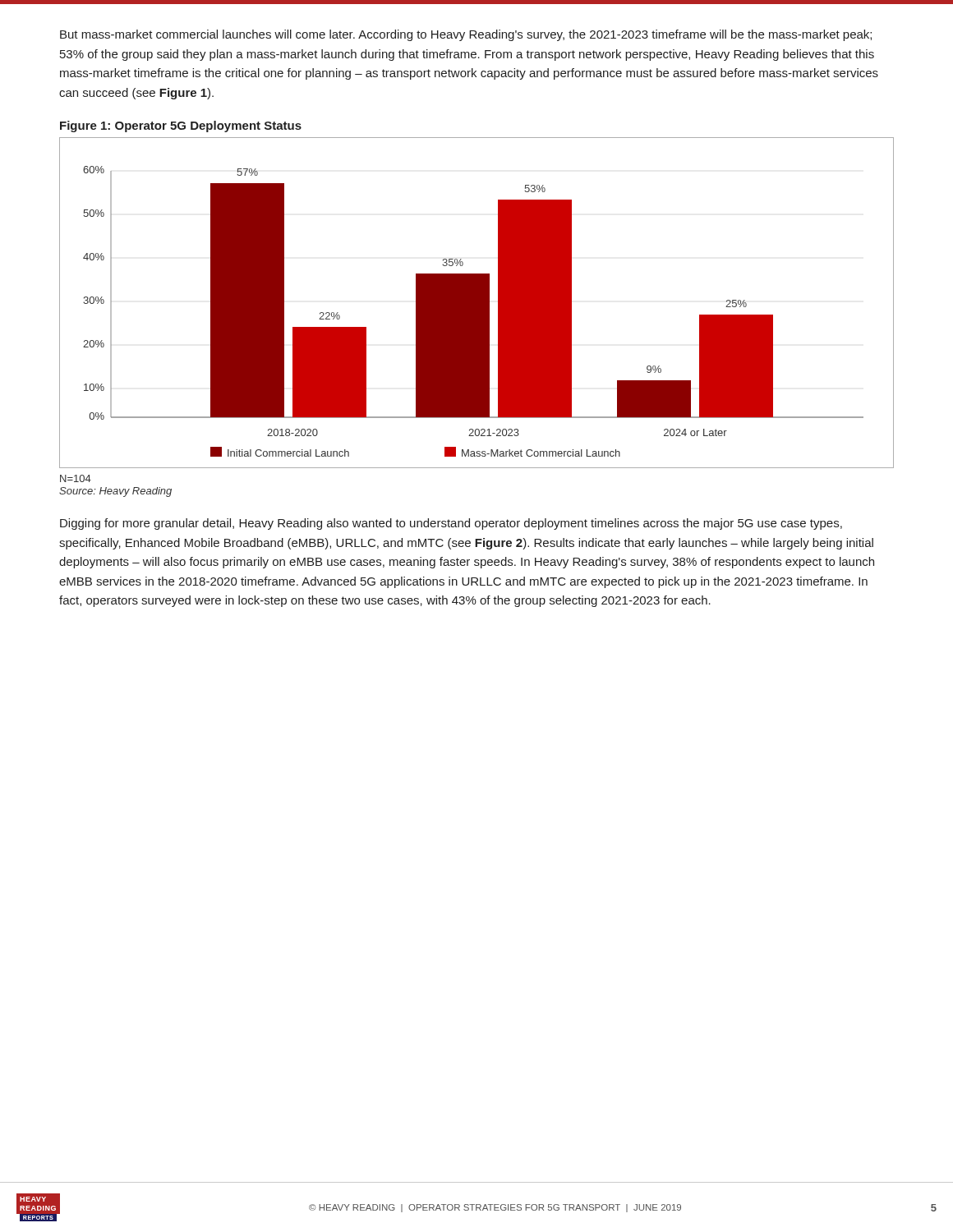Click on the region starting "But mass-market commercial launches will come"

[469, 63]
